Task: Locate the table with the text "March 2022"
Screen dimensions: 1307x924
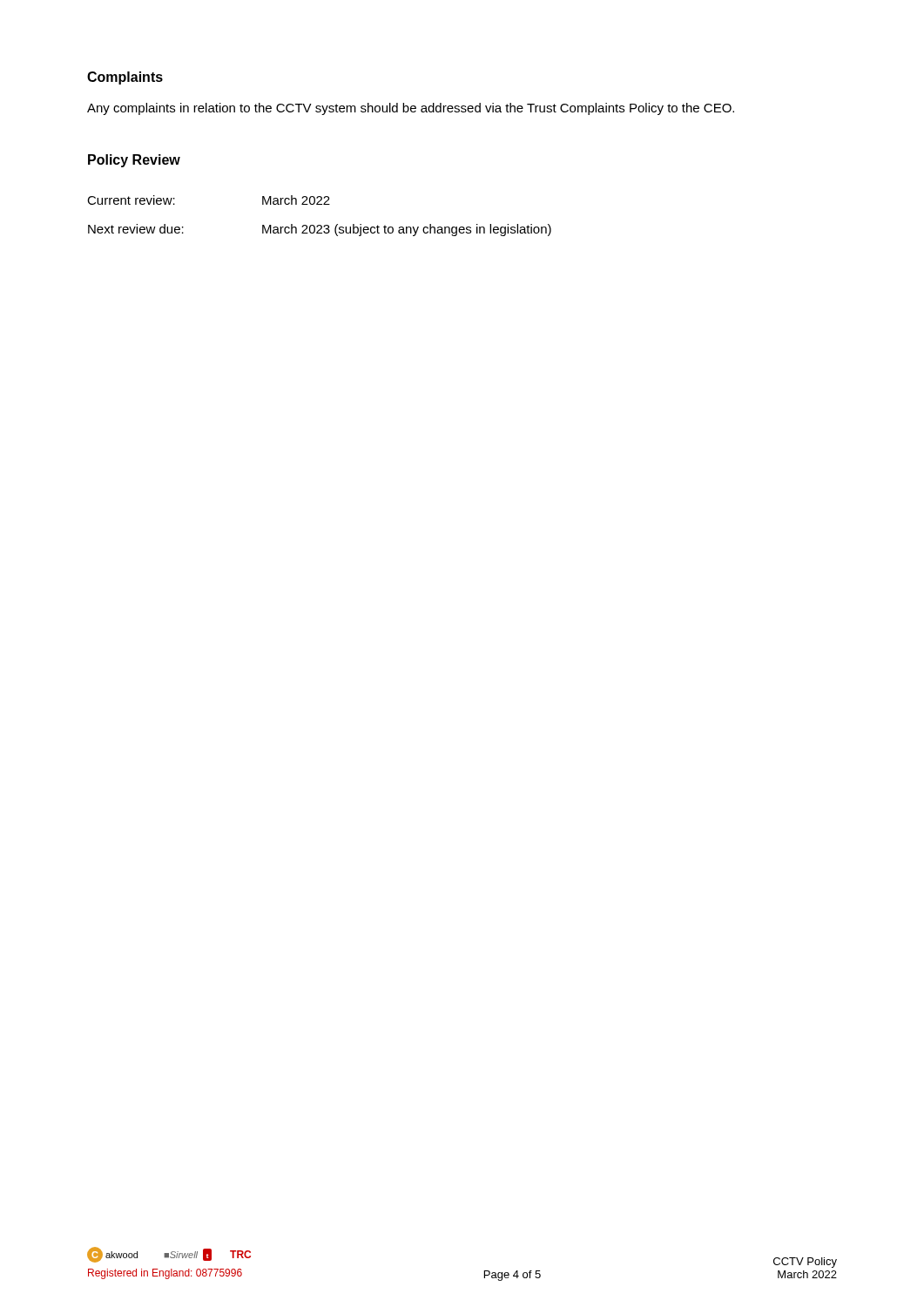Action: [462, 215]
